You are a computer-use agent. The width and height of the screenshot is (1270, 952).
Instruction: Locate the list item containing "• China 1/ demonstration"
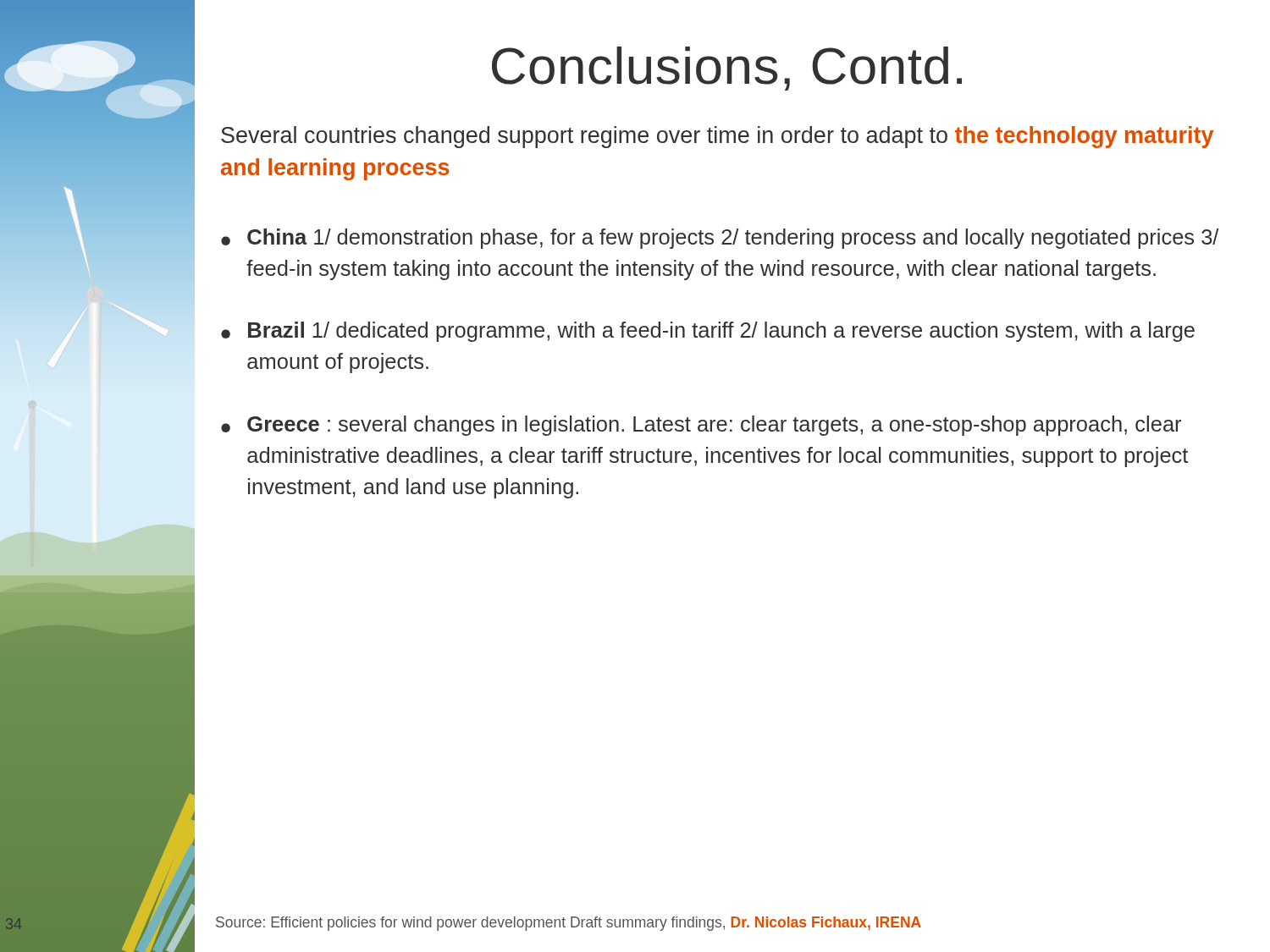tap(732, 253)
